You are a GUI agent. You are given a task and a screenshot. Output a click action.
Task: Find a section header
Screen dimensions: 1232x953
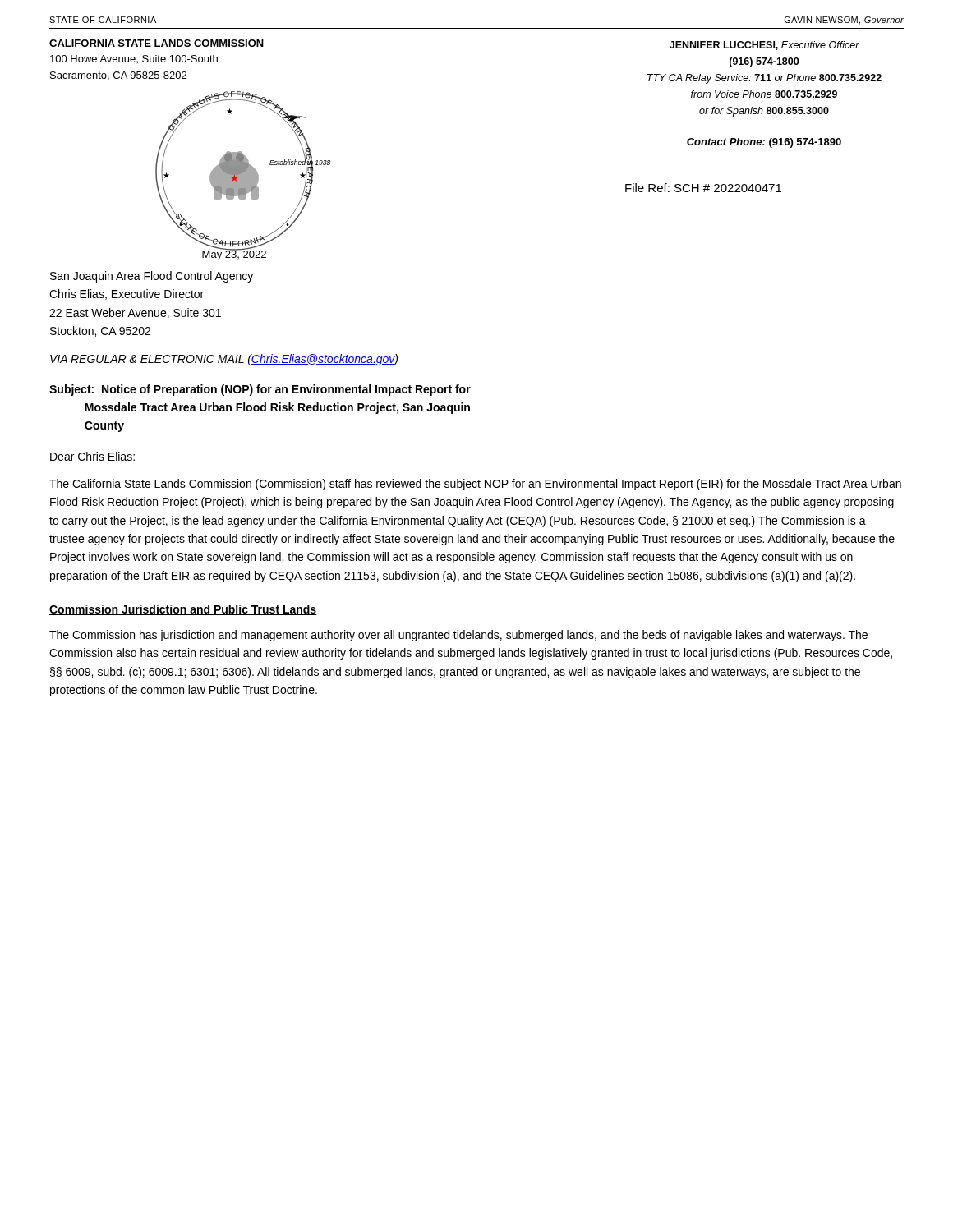click(183, 610)
